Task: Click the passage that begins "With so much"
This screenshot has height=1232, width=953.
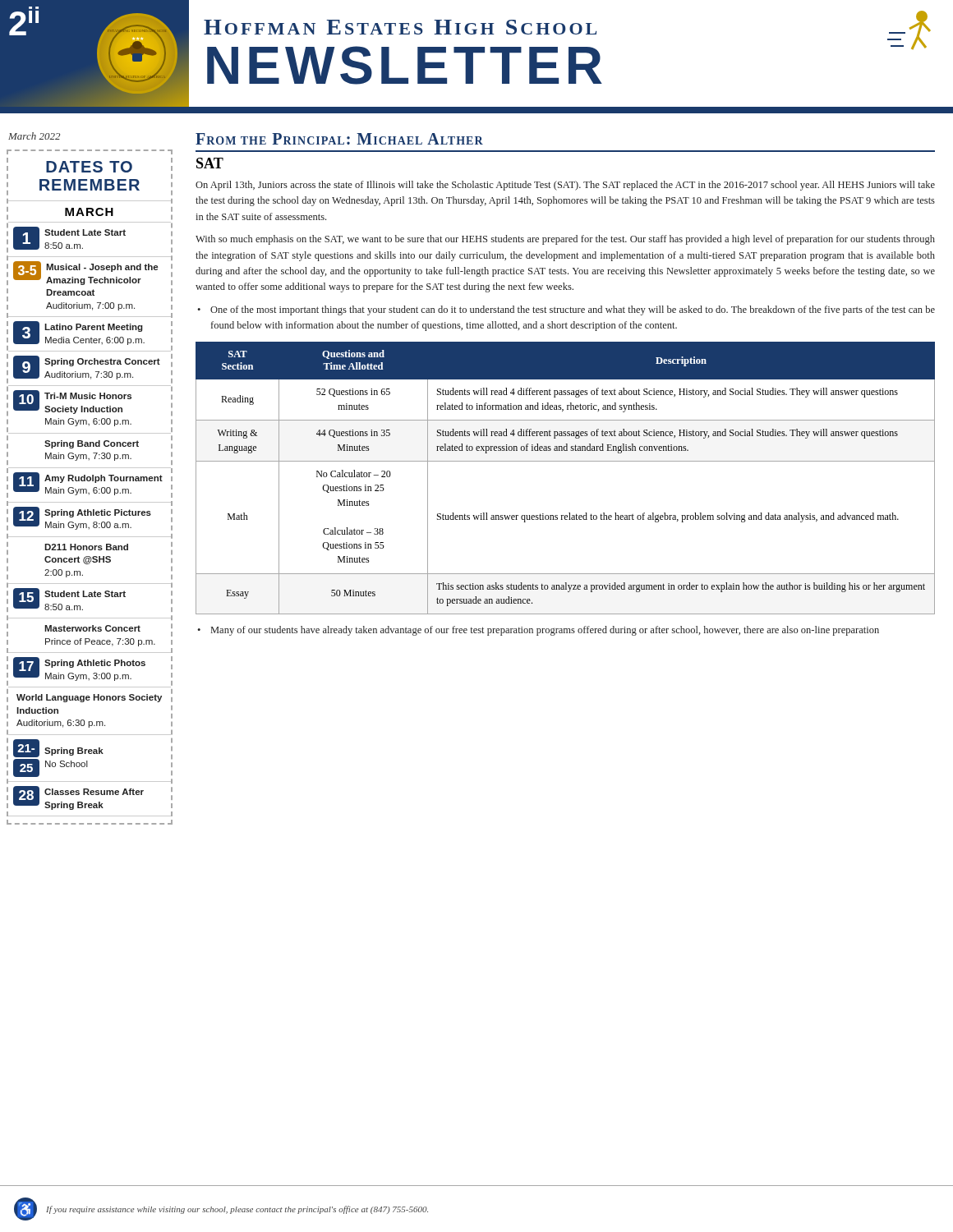Action: [565, 263]
